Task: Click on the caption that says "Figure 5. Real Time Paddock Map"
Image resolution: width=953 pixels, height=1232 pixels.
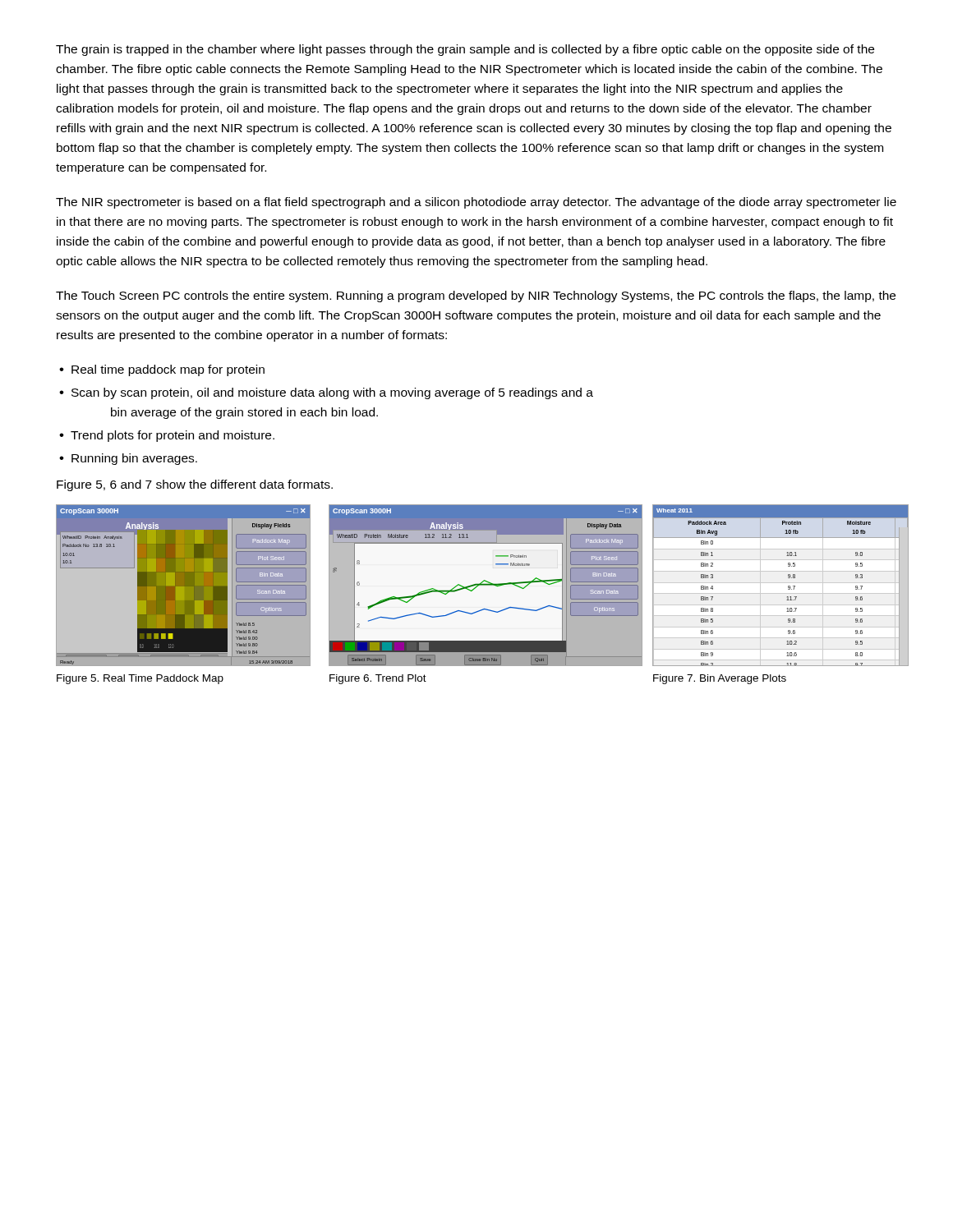Action: (x=140, y=678)
